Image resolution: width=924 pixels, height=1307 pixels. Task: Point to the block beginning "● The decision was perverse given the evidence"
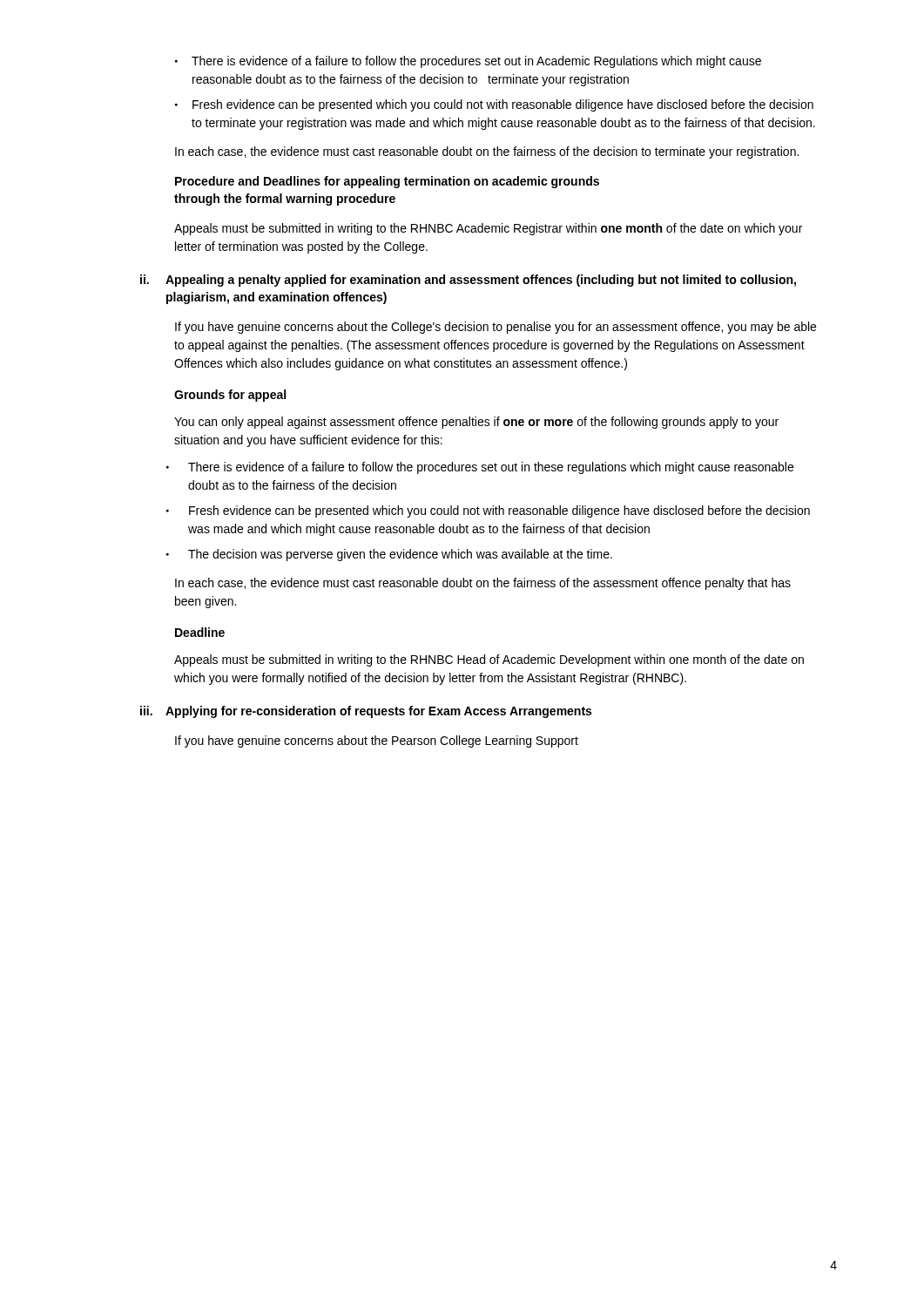point(389,555)
